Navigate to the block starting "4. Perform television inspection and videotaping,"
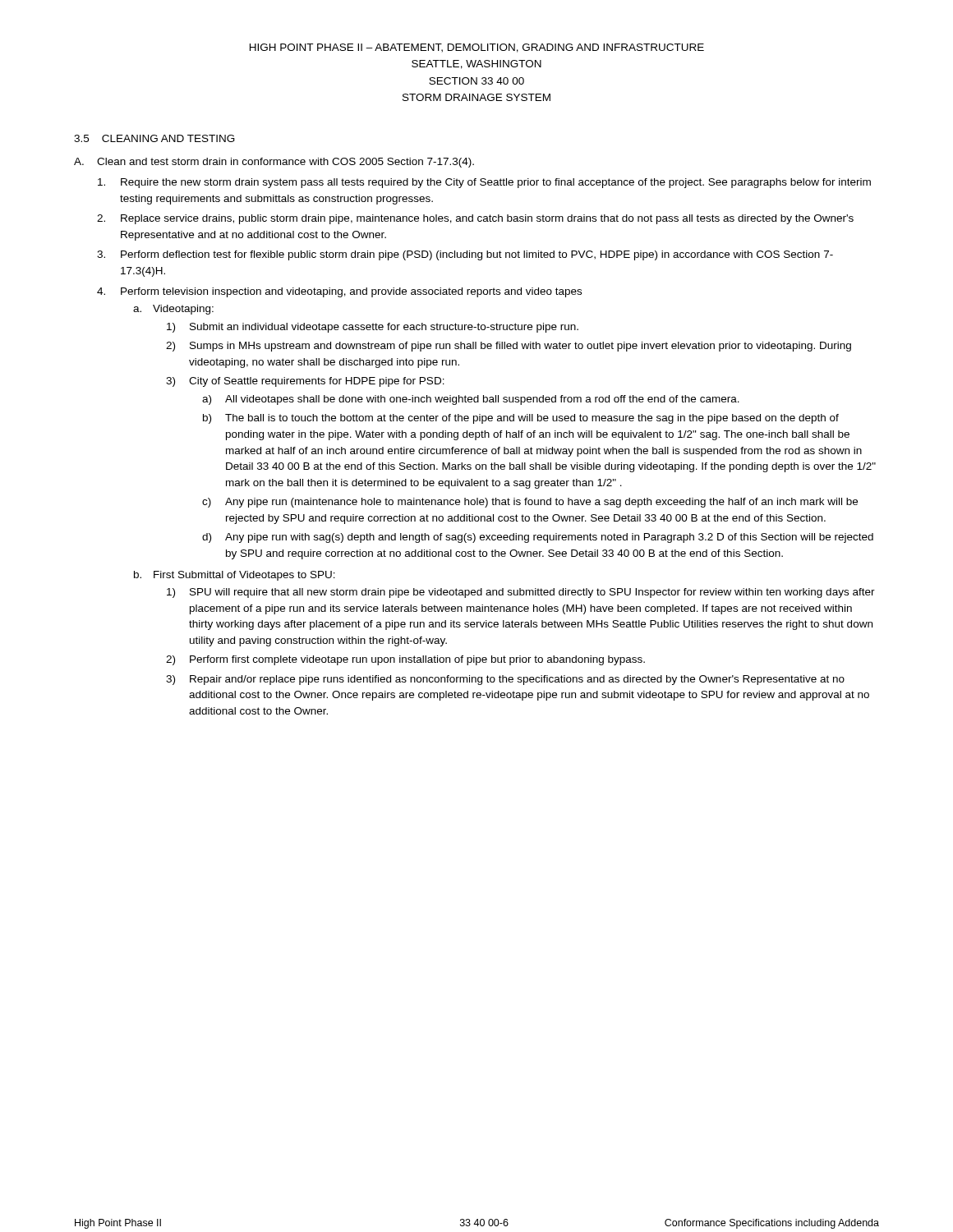 pos(340,291)
